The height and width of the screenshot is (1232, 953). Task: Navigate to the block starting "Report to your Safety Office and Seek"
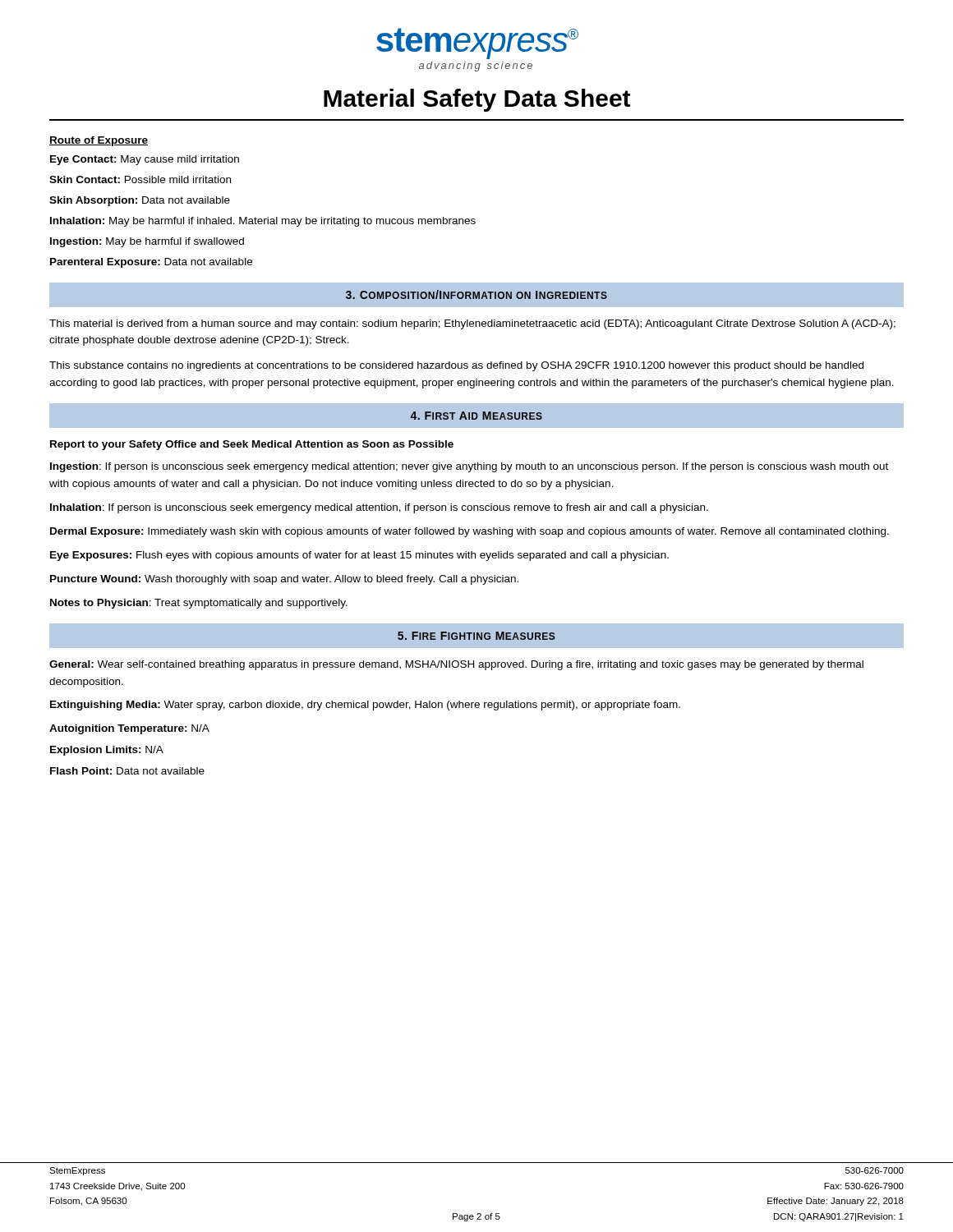pyautogui.click(x=252, y=444)
